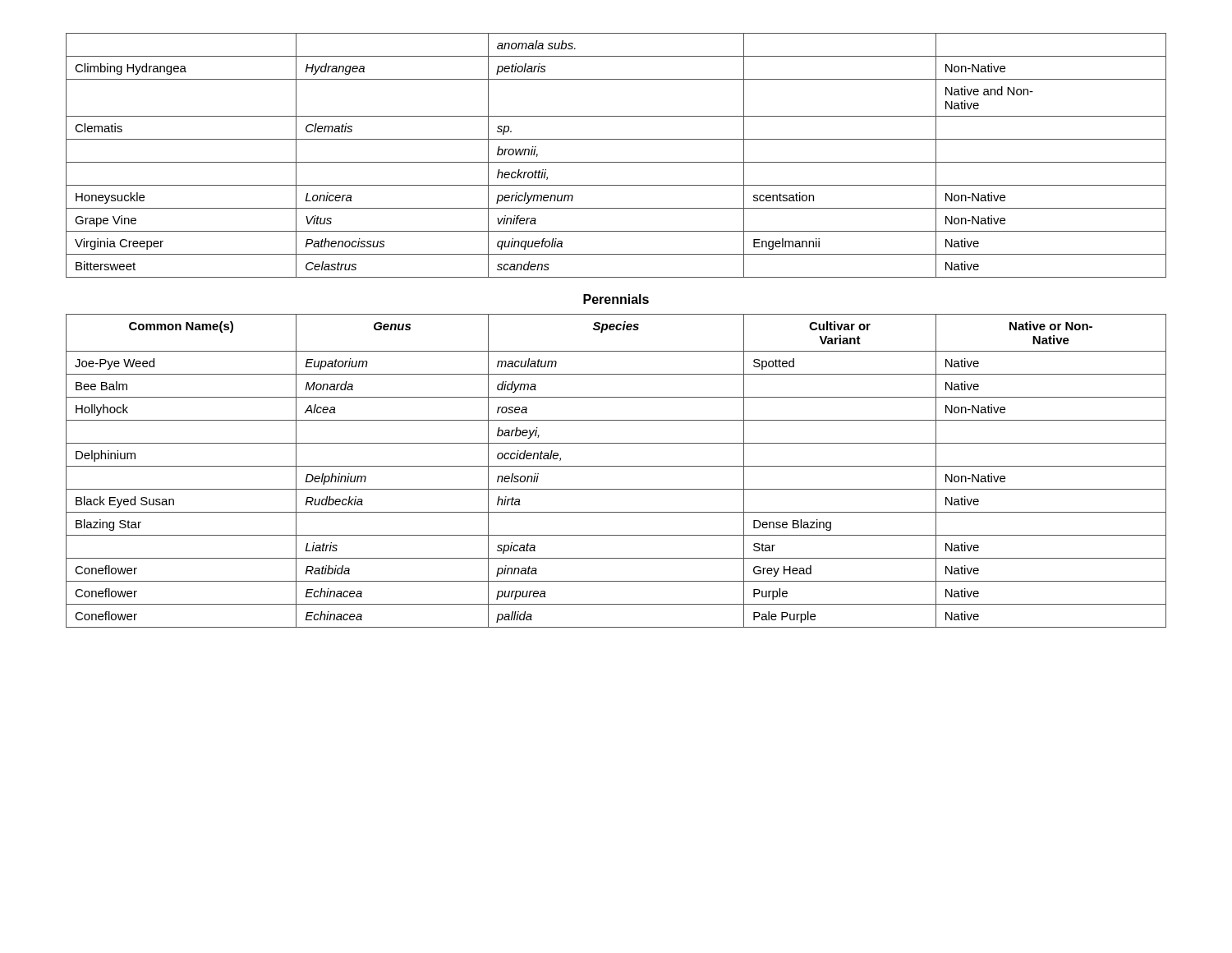Viewport: 1232px width, 953px height.
Task: Locate the table with the text "Cultivar or Variant"
Action: click(616, 471)
